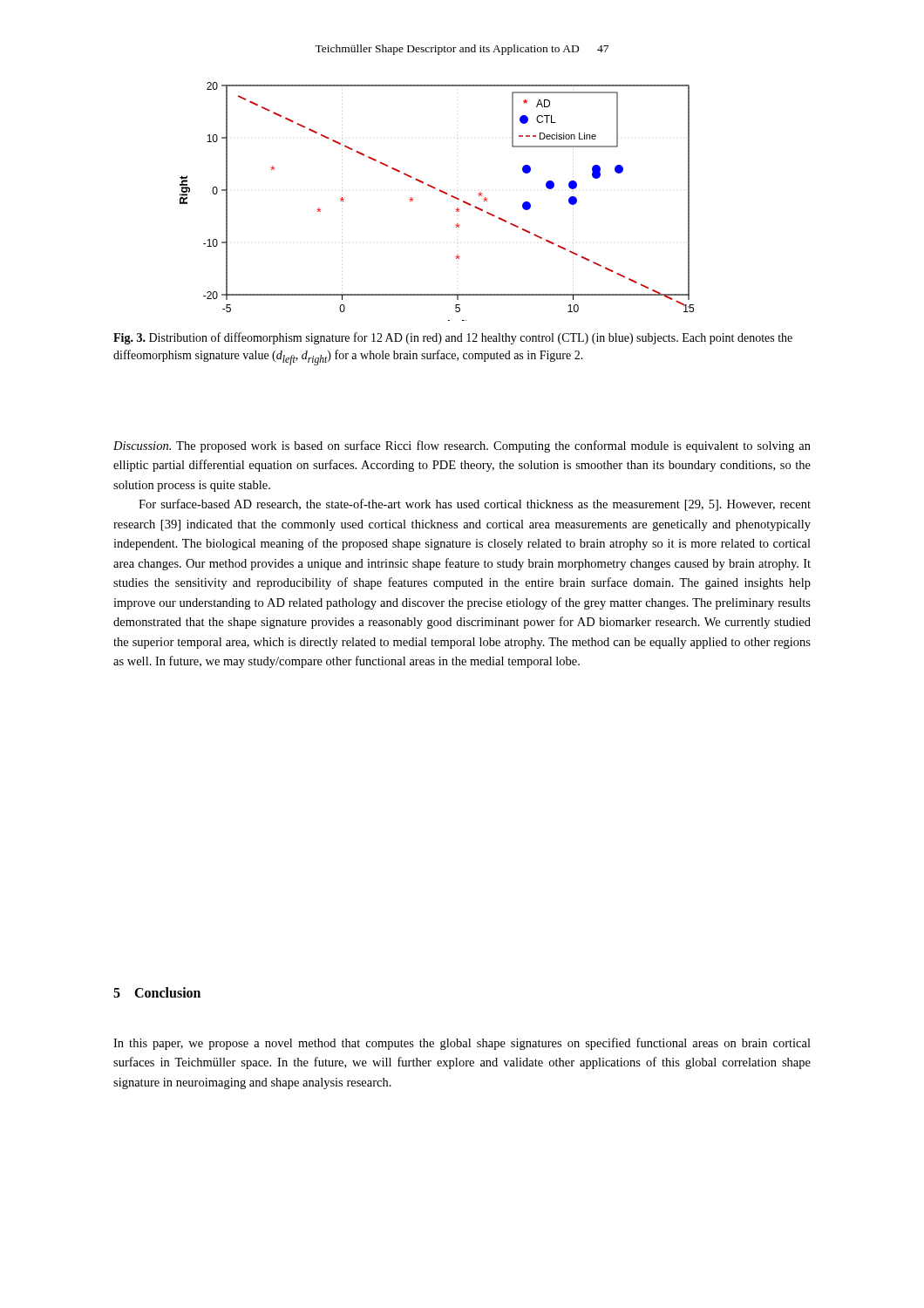Click on the scatter plot
Screen dimensions: 1308x924
[x=462, y=201]
